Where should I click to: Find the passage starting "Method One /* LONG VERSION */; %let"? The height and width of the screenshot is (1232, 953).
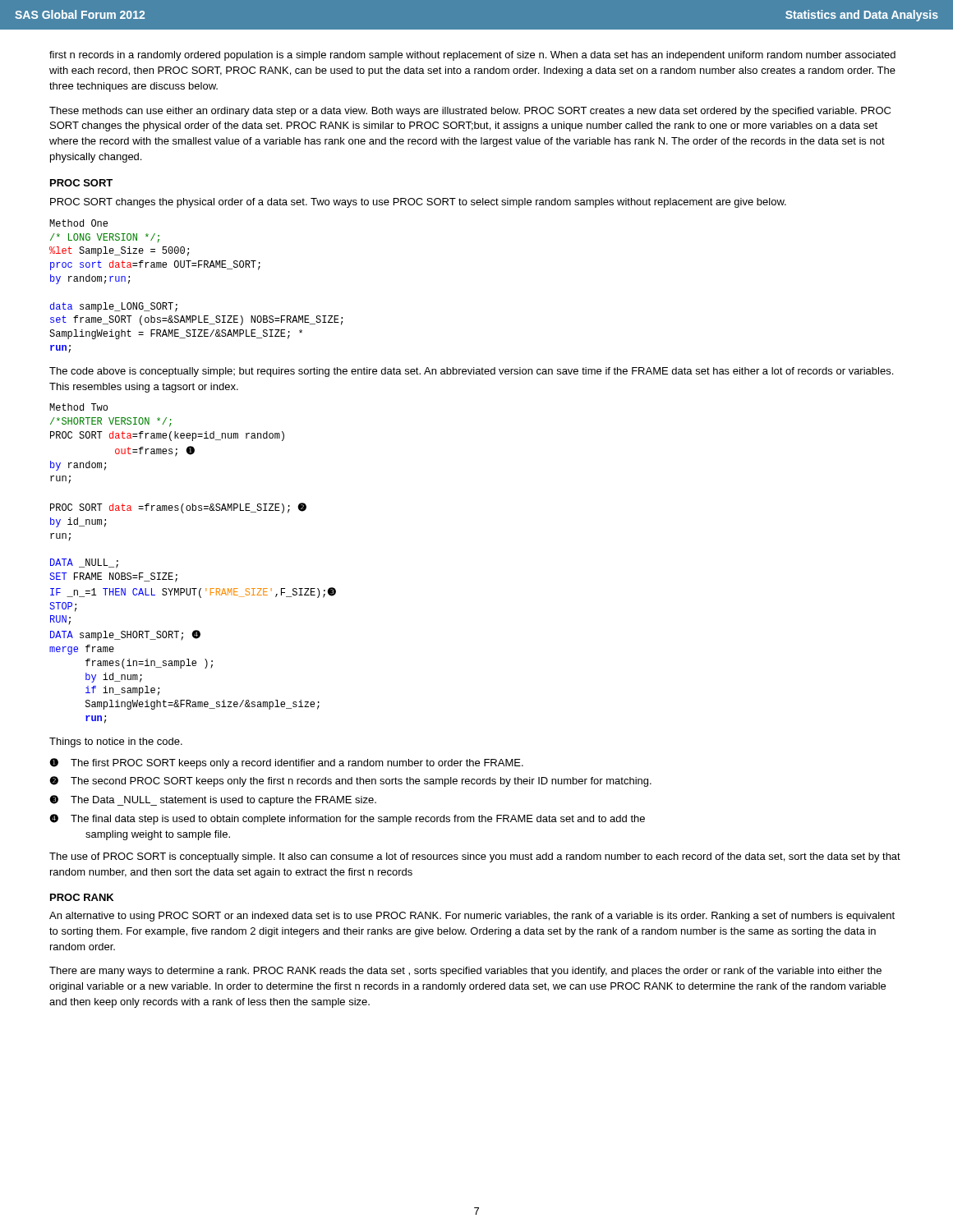78,223
